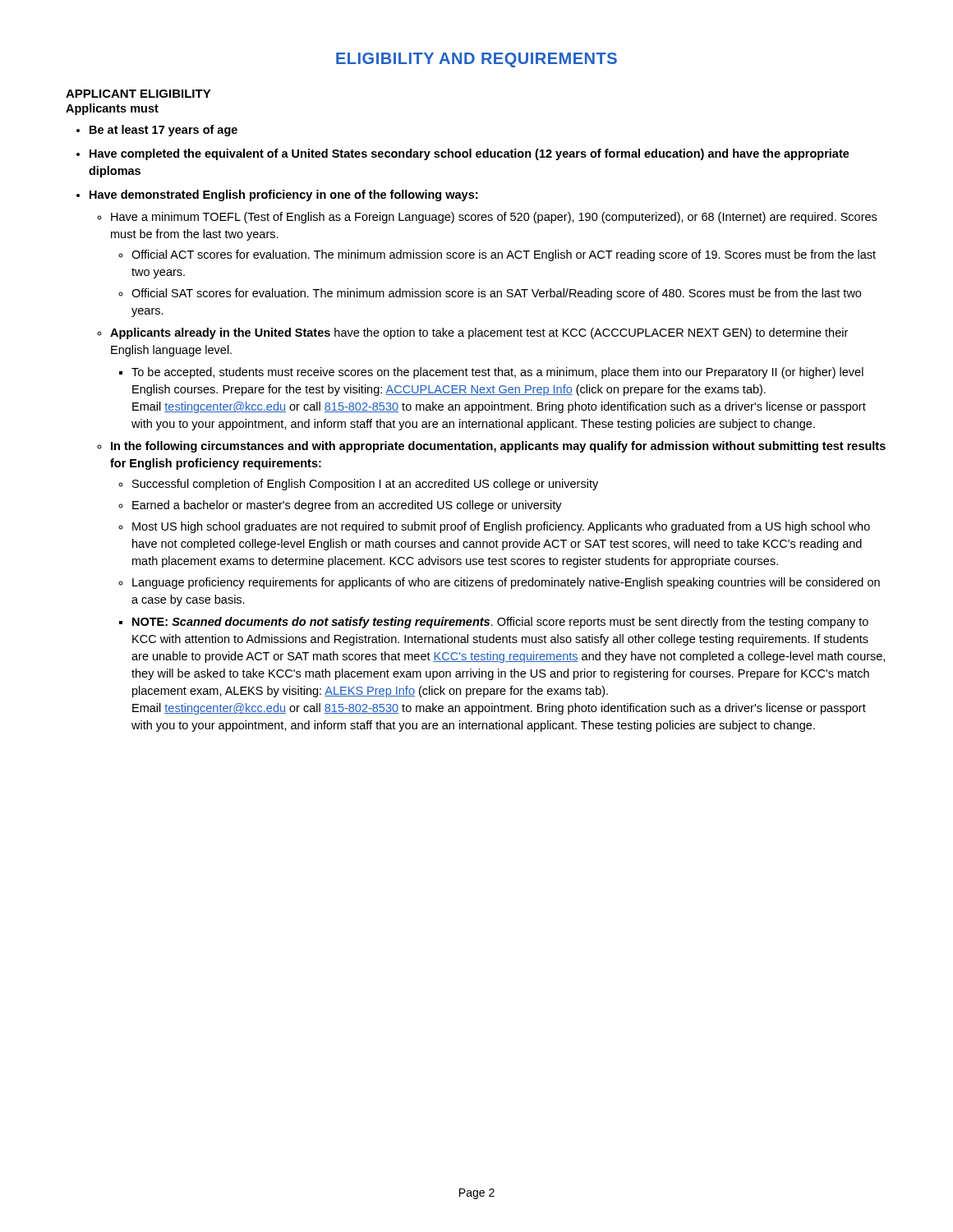Find the block on this page that starts "Applicants already in the United States"
This screenshot has height=1232, width=953.
499,380
